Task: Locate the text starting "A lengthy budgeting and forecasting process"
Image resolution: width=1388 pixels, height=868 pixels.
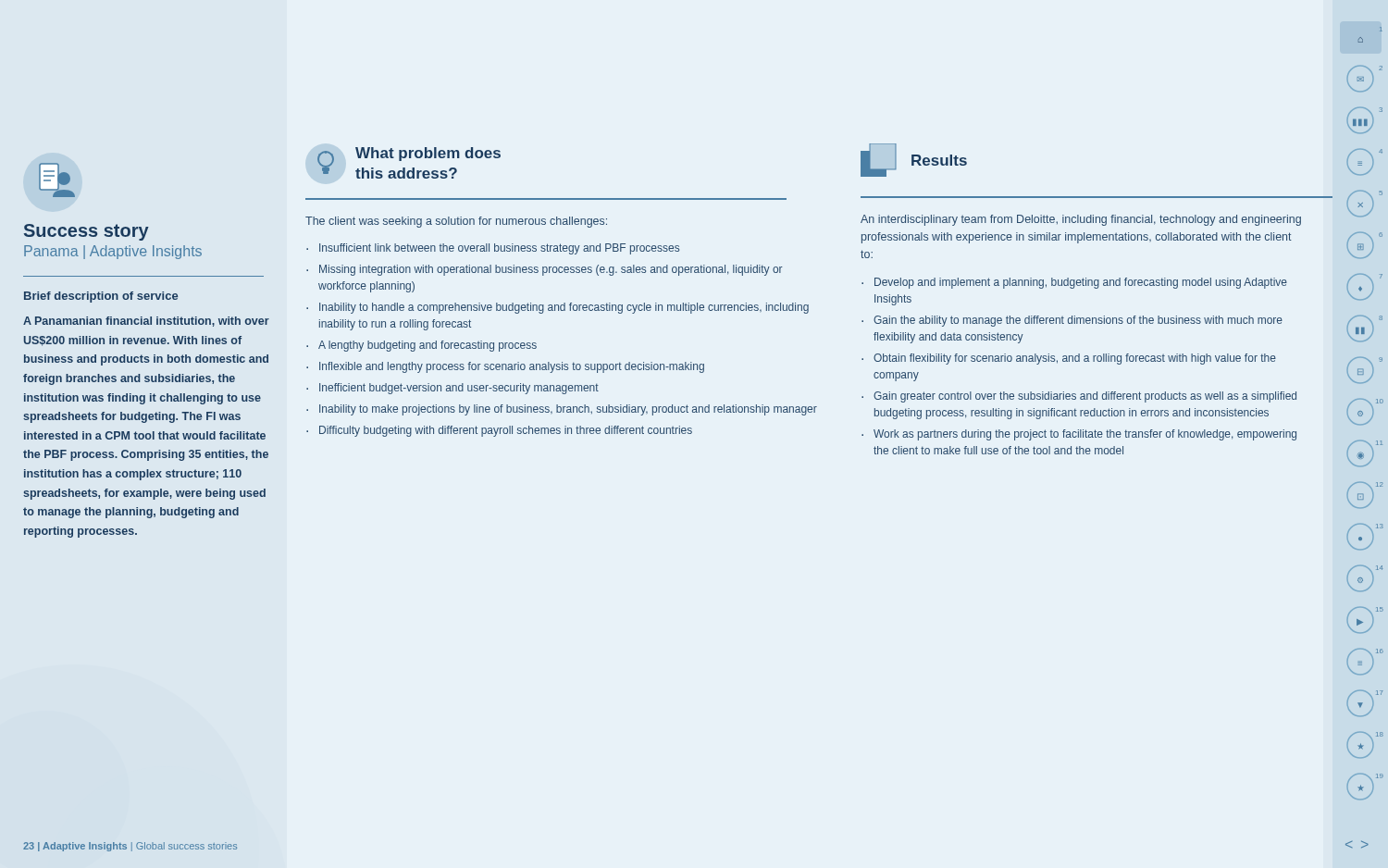Action: 428,345
